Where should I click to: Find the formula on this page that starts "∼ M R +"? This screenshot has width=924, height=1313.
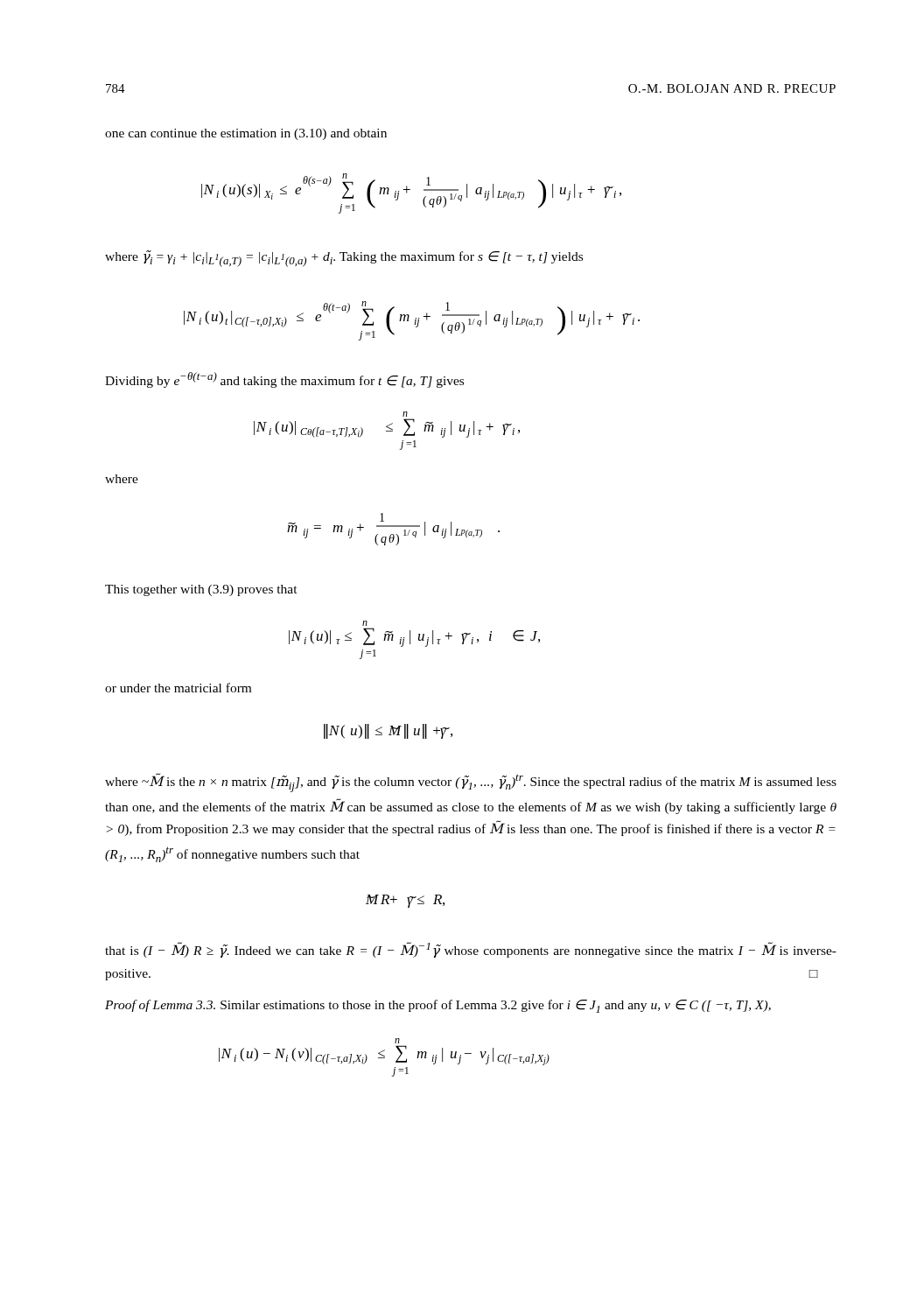(405, 901)
